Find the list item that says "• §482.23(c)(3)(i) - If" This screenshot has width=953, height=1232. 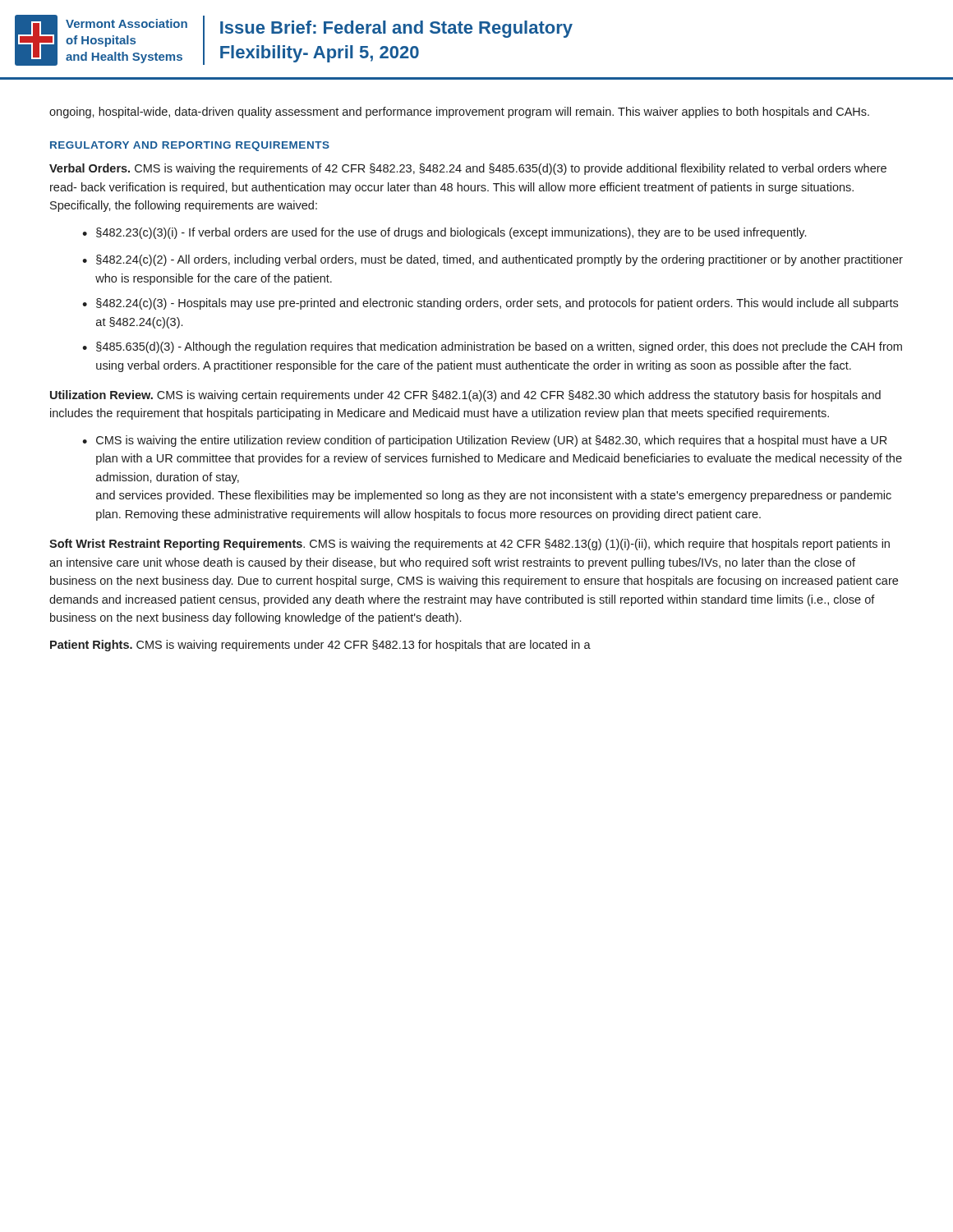[x=493, y=234]
